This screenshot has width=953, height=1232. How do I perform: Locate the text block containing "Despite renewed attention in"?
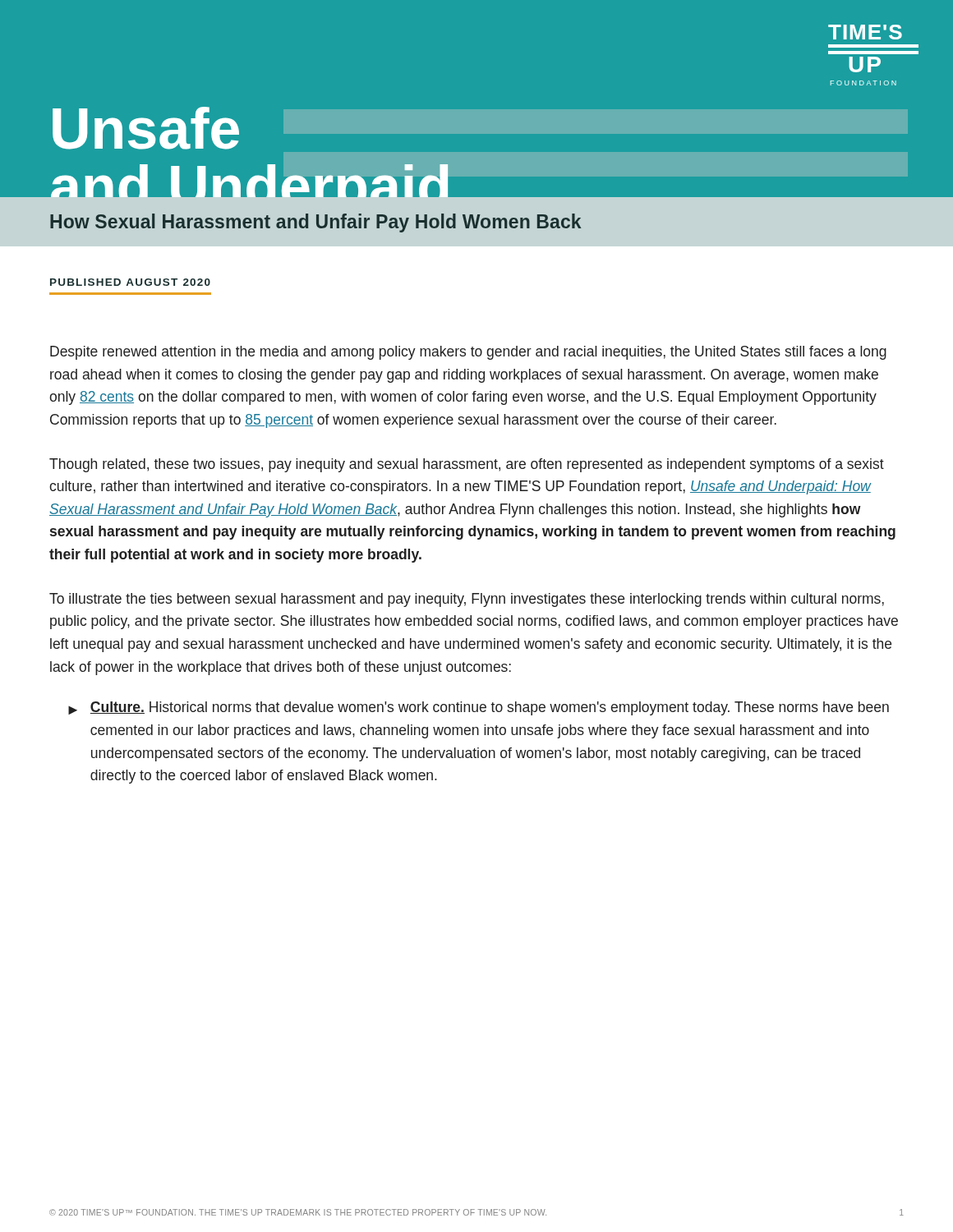tap(468, 386)
